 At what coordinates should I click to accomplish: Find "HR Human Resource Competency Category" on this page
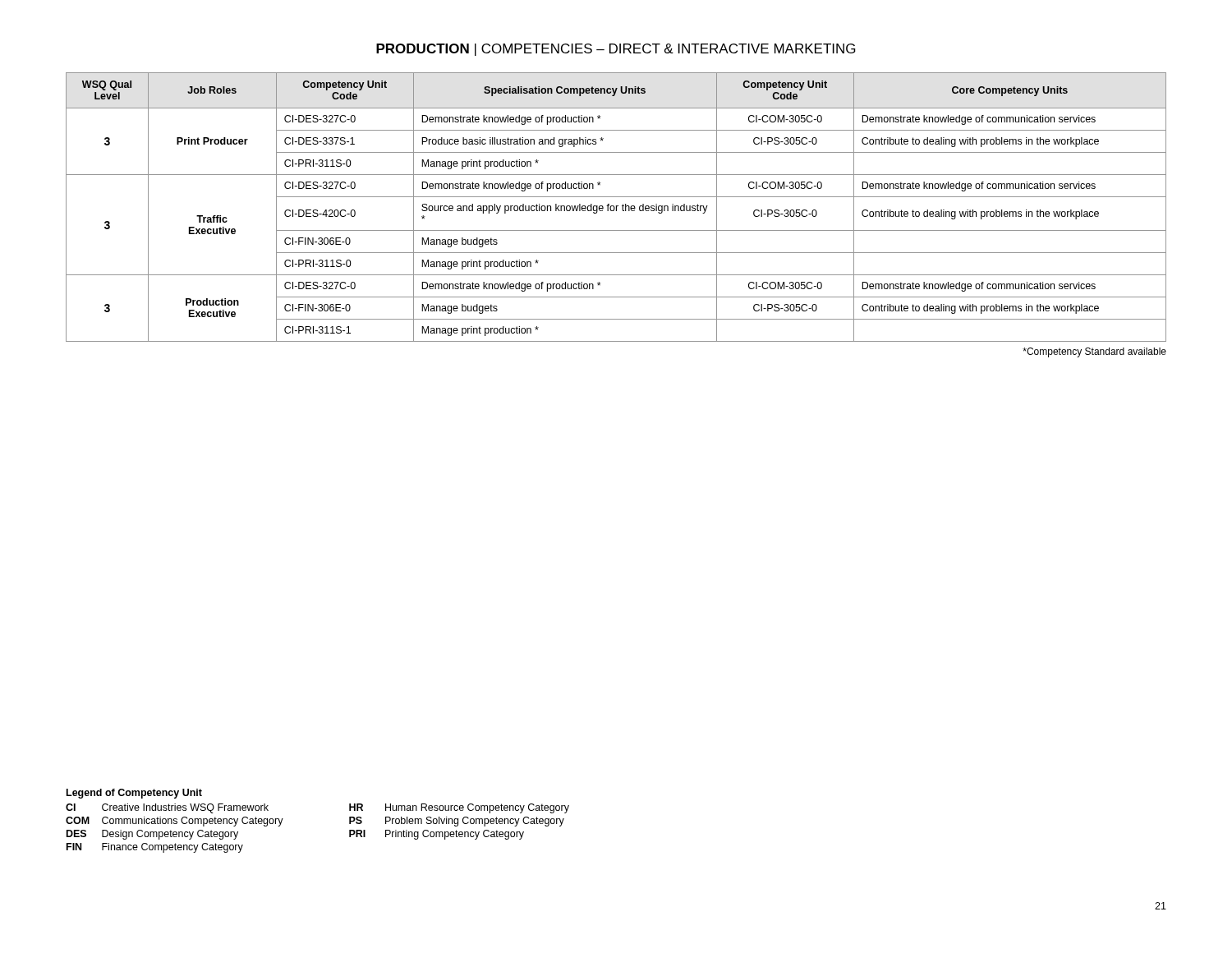pyautogui.click(x=459, y=808)
